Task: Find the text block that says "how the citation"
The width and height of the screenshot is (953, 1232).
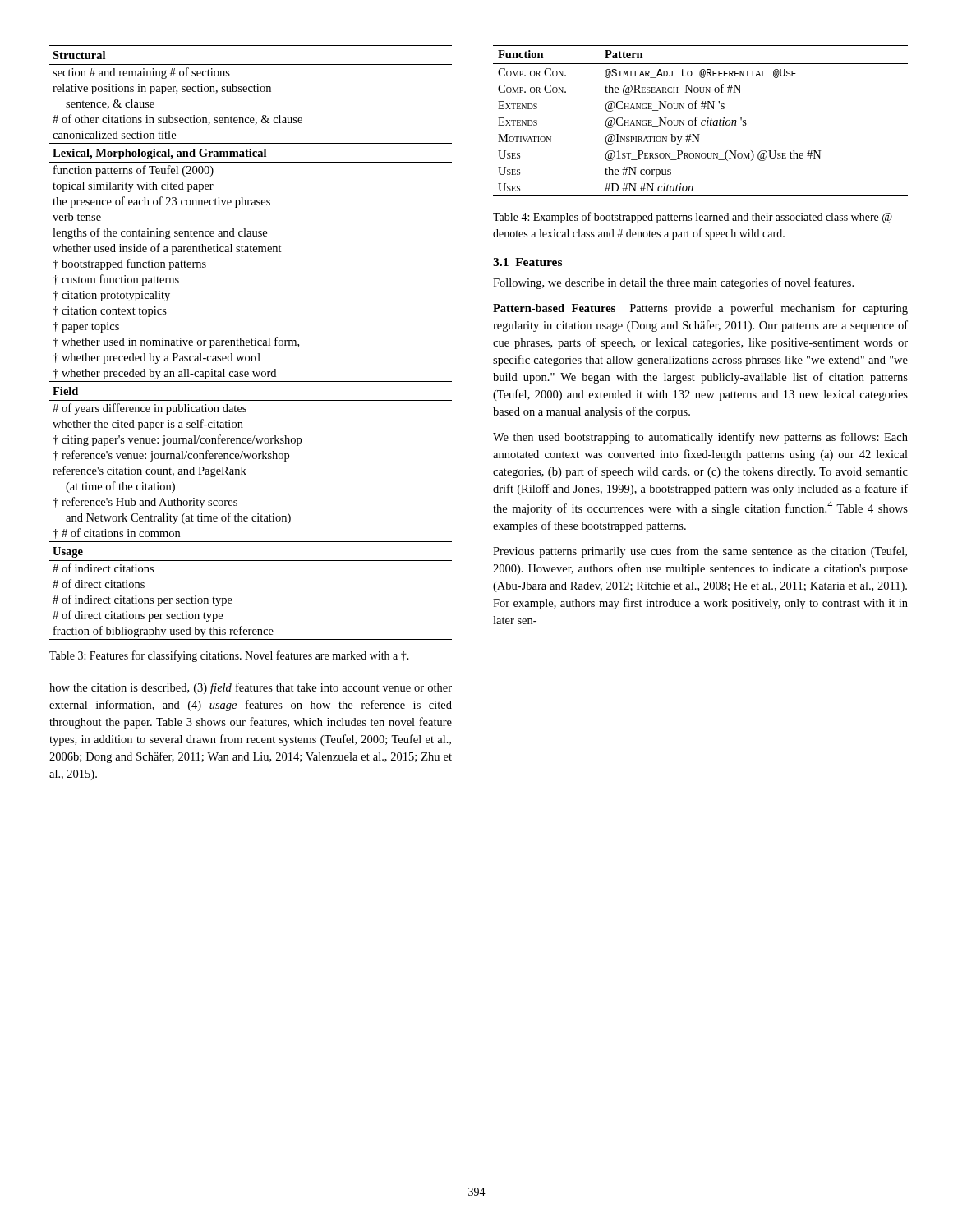Action: (x=251, y=730)
